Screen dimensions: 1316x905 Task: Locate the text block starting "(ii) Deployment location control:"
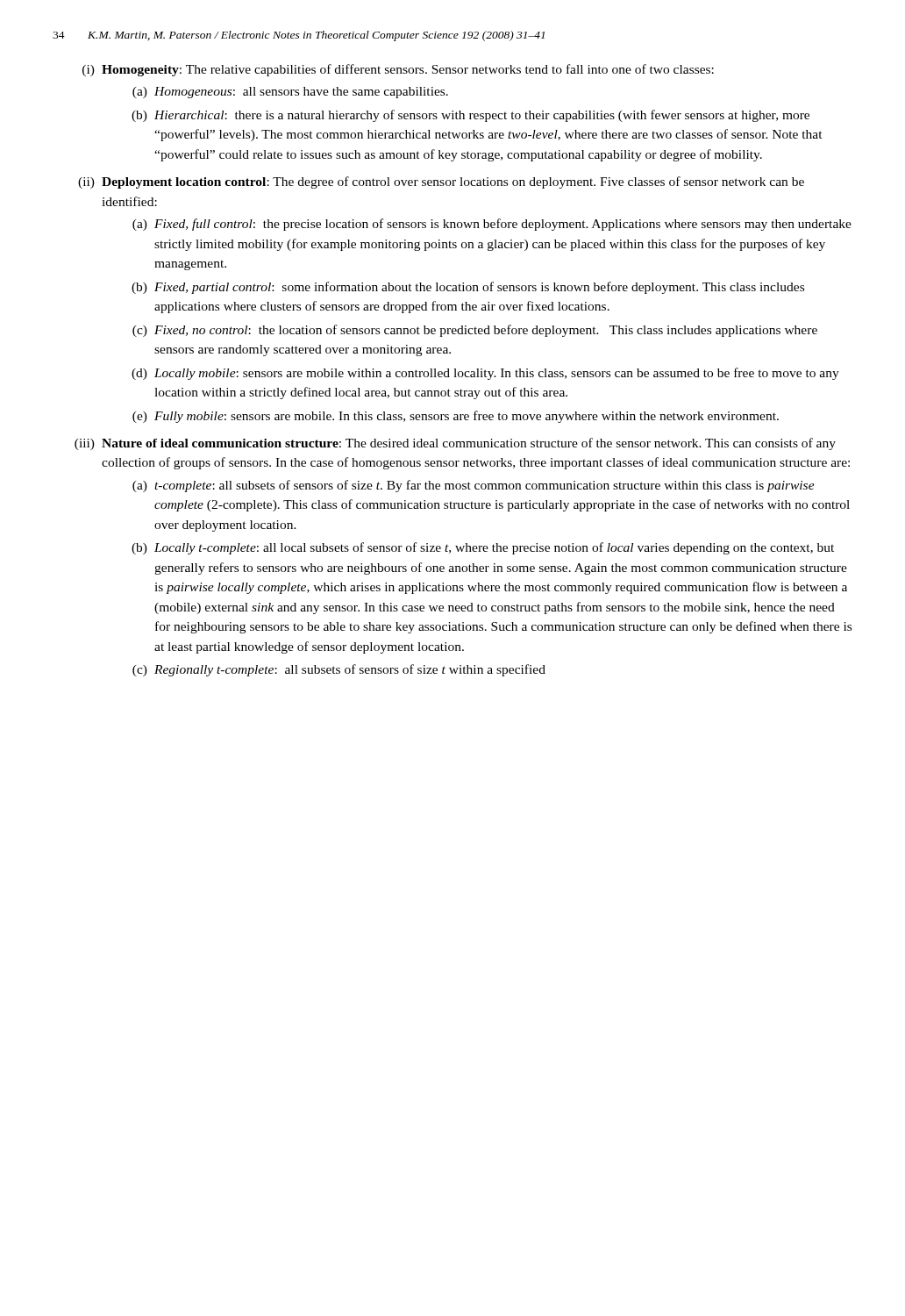(x=452, y=301)
